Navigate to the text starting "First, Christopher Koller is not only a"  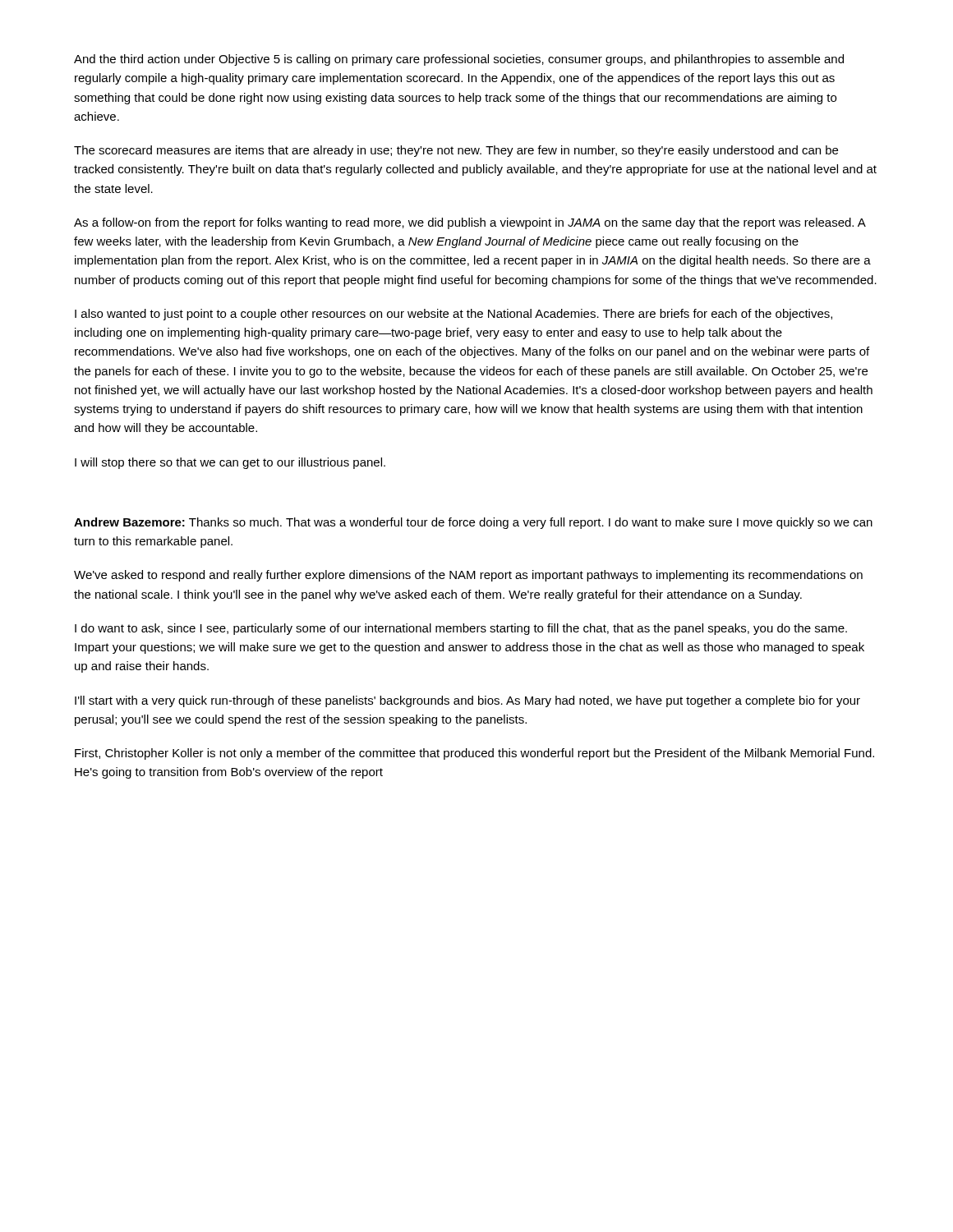(475, 762)
